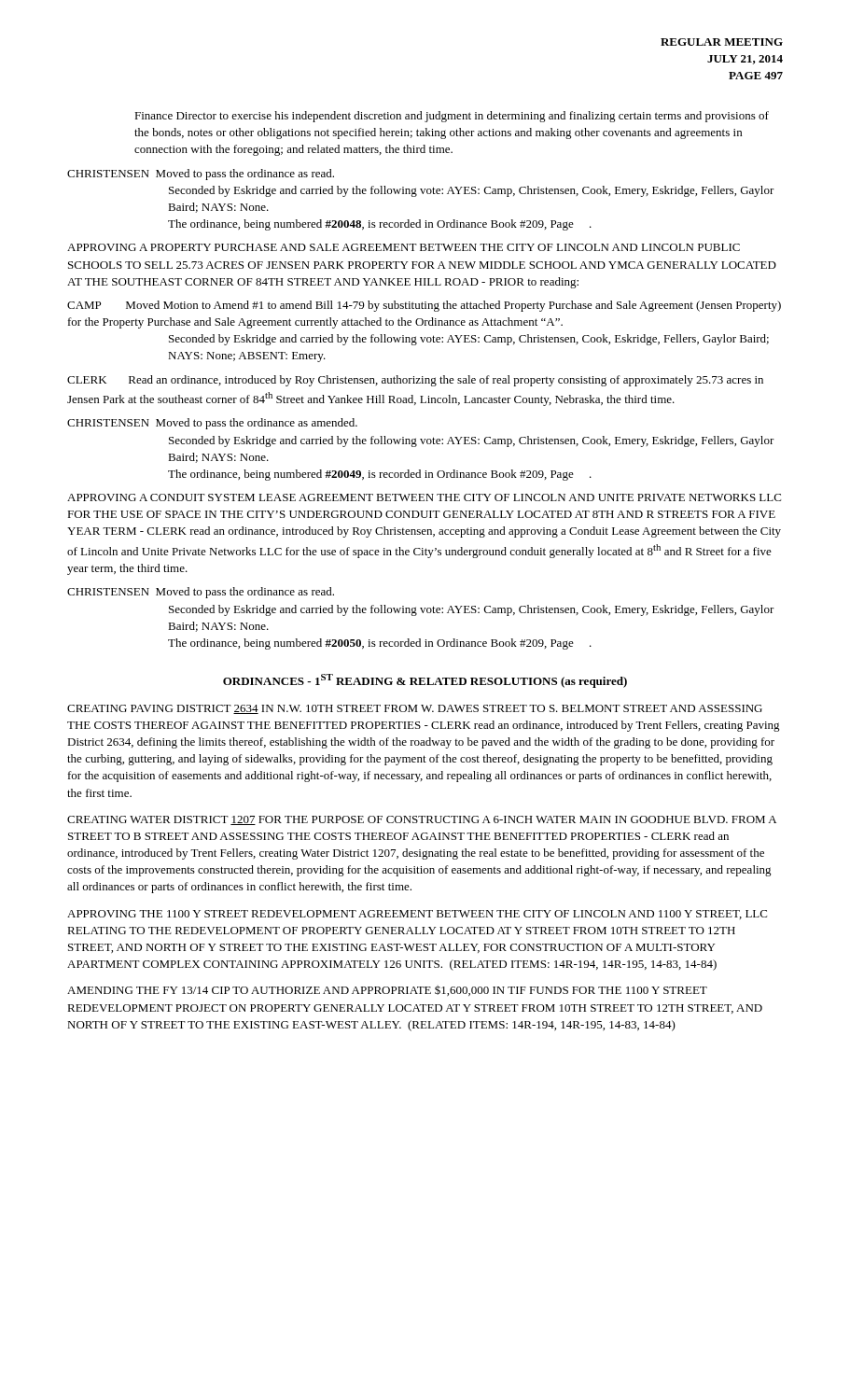This screenshot has width=850, height=1400.
Task: Find the block on this page that starts "CAMP Moved Motion to Amend #1 to amend"
Action: click(x=425, y=331)
